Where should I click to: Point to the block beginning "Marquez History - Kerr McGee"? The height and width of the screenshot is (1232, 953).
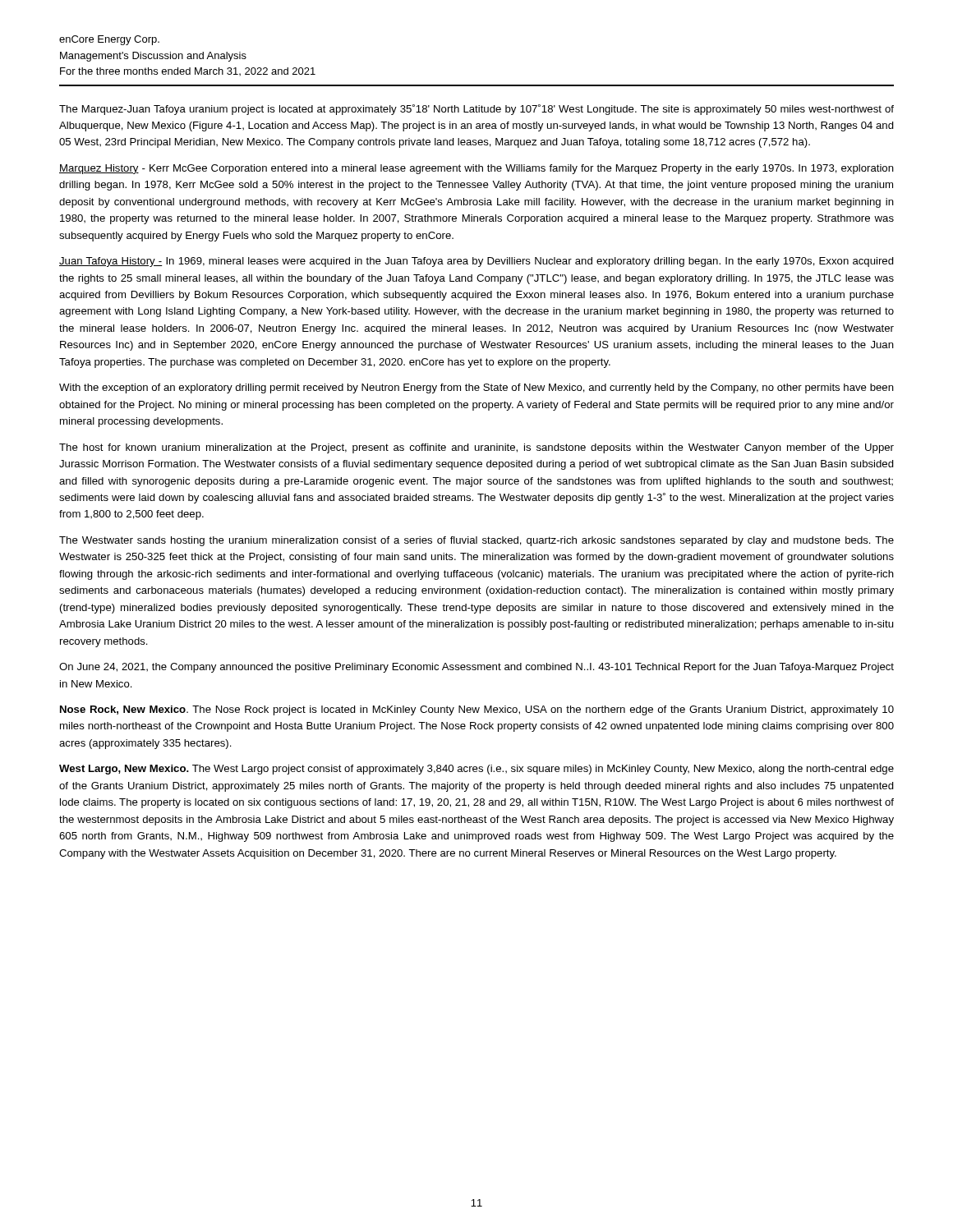476,201
